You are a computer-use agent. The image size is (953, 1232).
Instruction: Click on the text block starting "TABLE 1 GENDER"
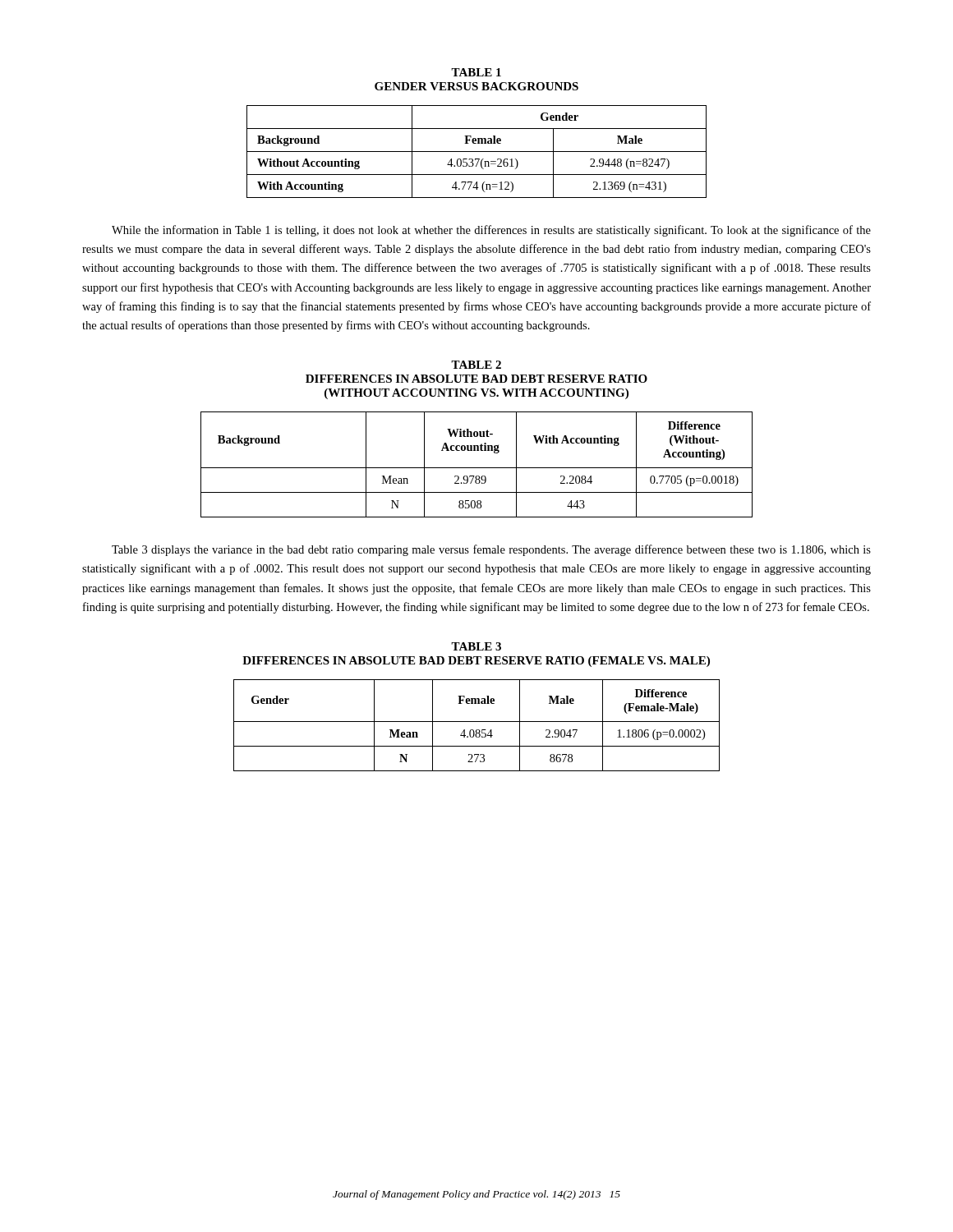tap(476, 80)
